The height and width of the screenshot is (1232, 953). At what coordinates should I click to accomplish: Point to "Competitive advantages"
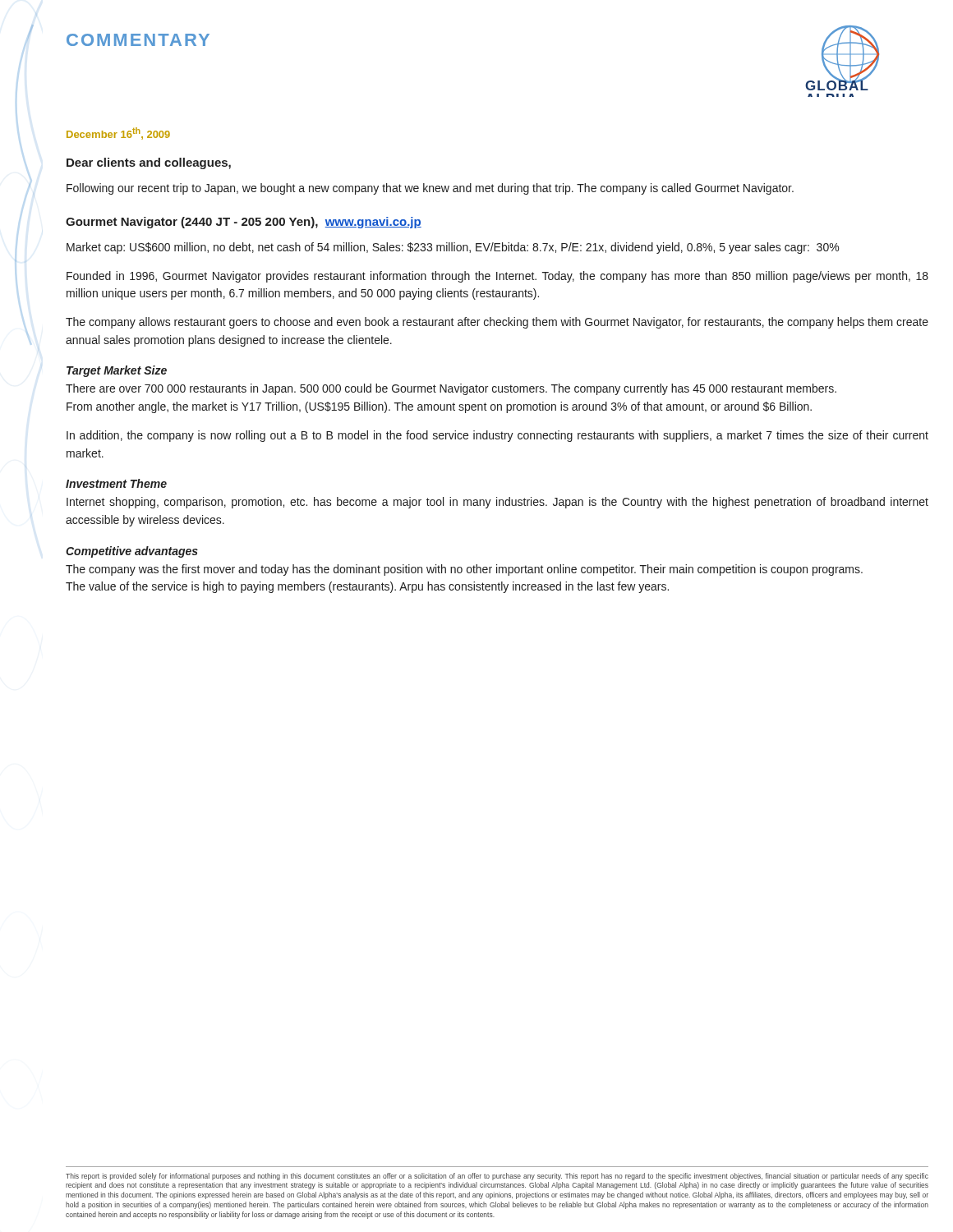tap(132, 551)
